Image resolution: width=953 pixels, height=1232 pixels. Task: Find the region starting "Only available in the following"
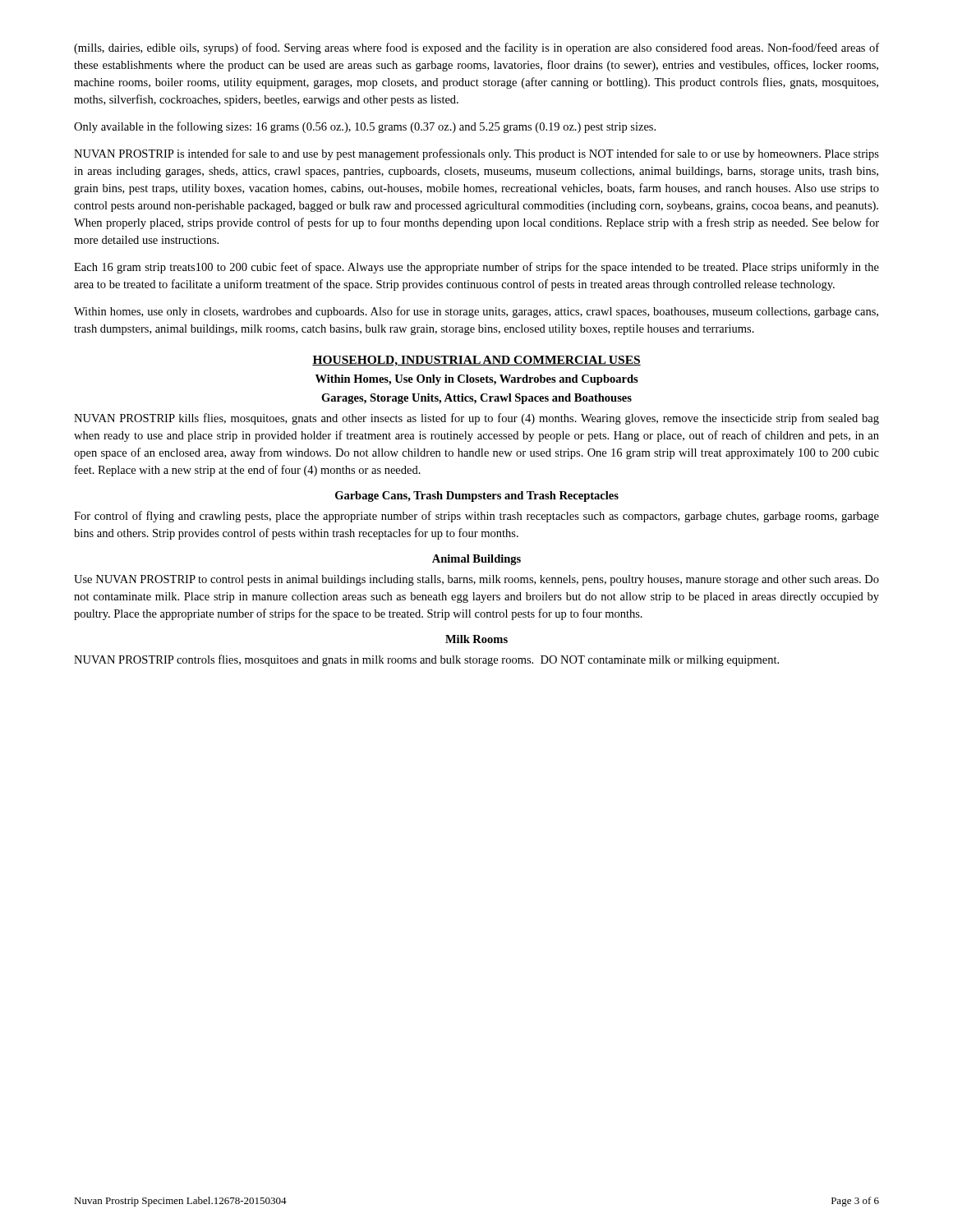click(365, 127)
